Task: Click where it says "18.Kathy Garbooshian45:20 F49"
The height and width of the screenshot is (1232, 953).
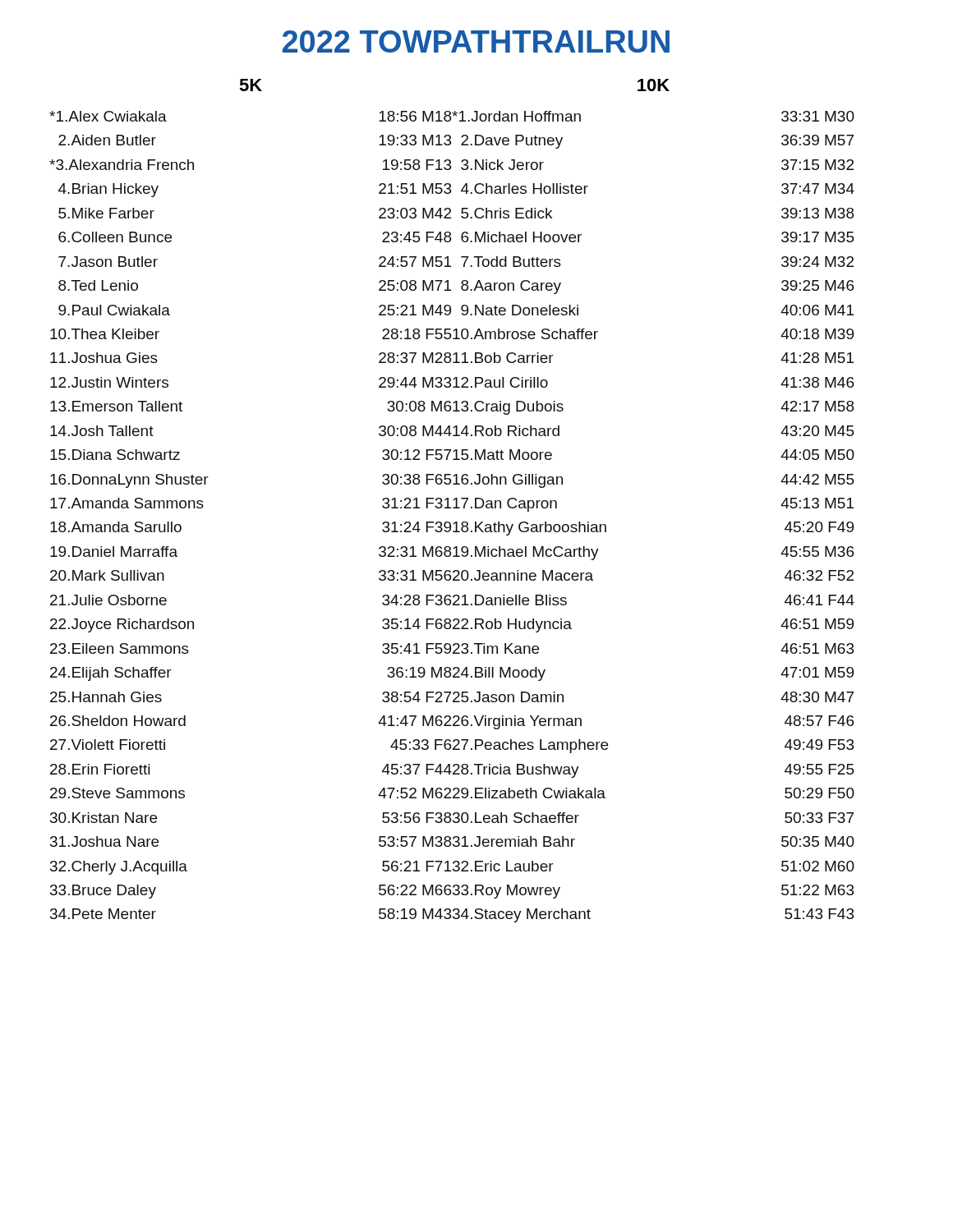Action: tap(525, 529)
